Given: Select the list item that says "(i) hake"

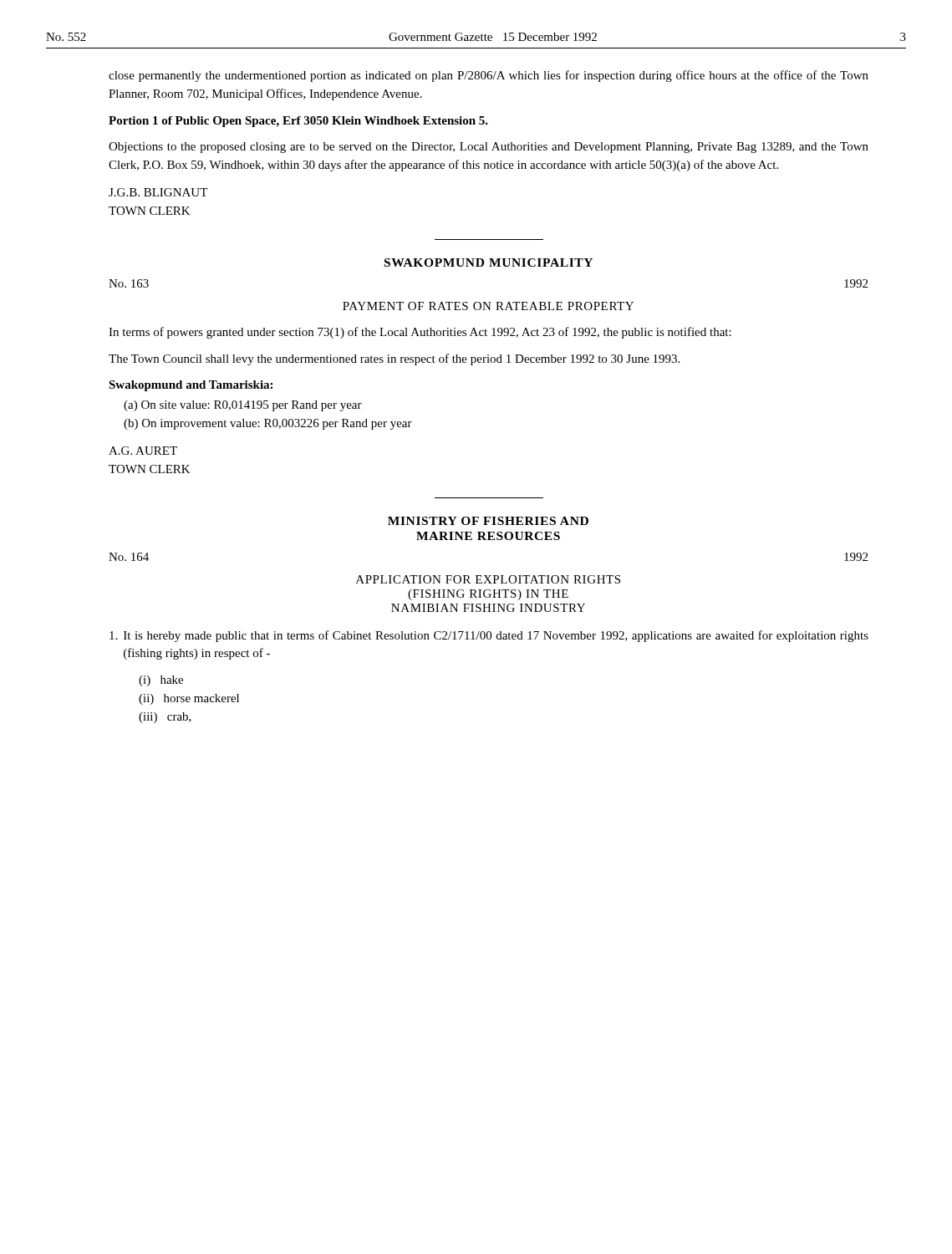Looking at the screenshot, I should coord(161,680).
